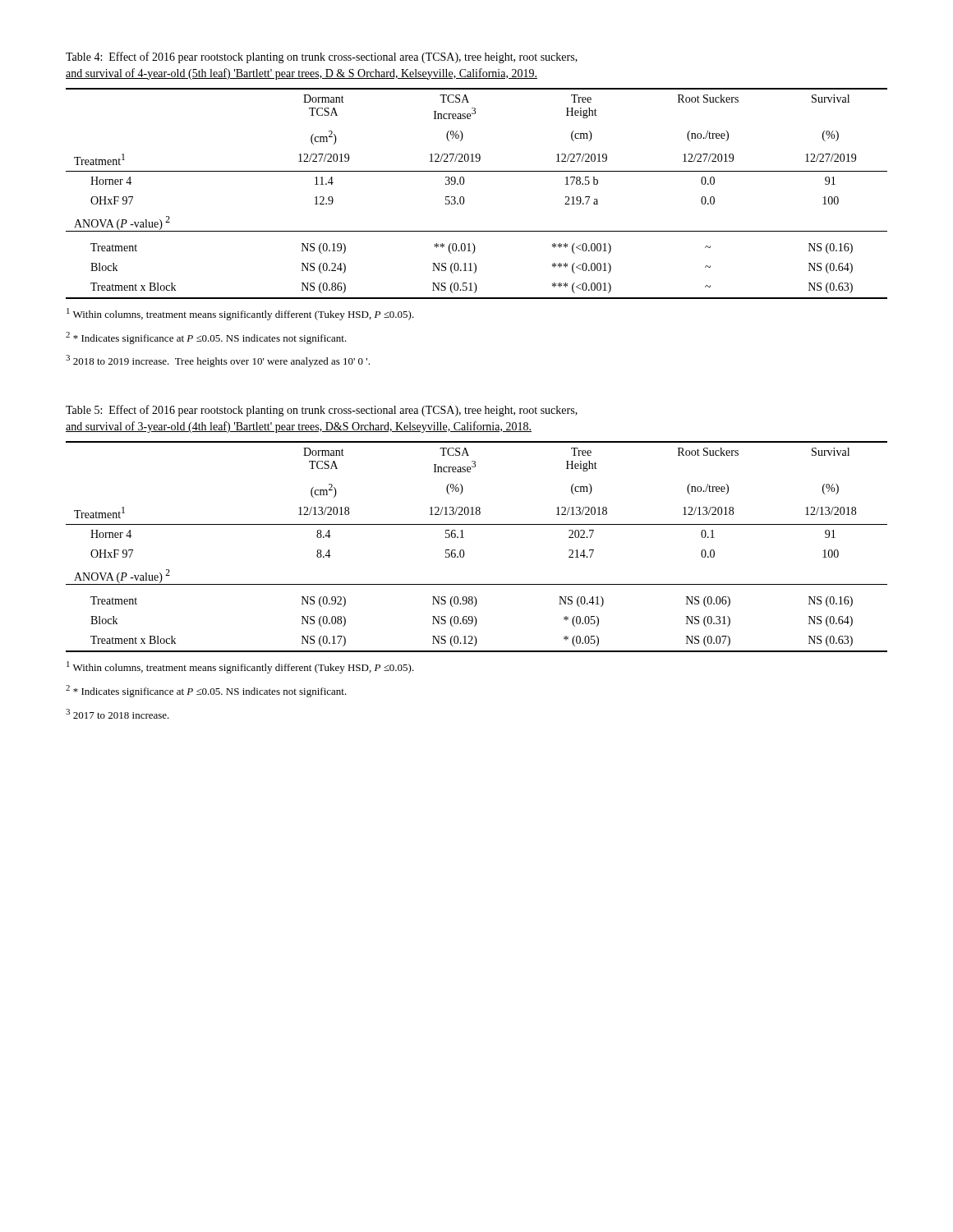Find the footnote that reads "3 2017 to"
The height and width of the screenshot is (1232, 953).
coord(118,714)
